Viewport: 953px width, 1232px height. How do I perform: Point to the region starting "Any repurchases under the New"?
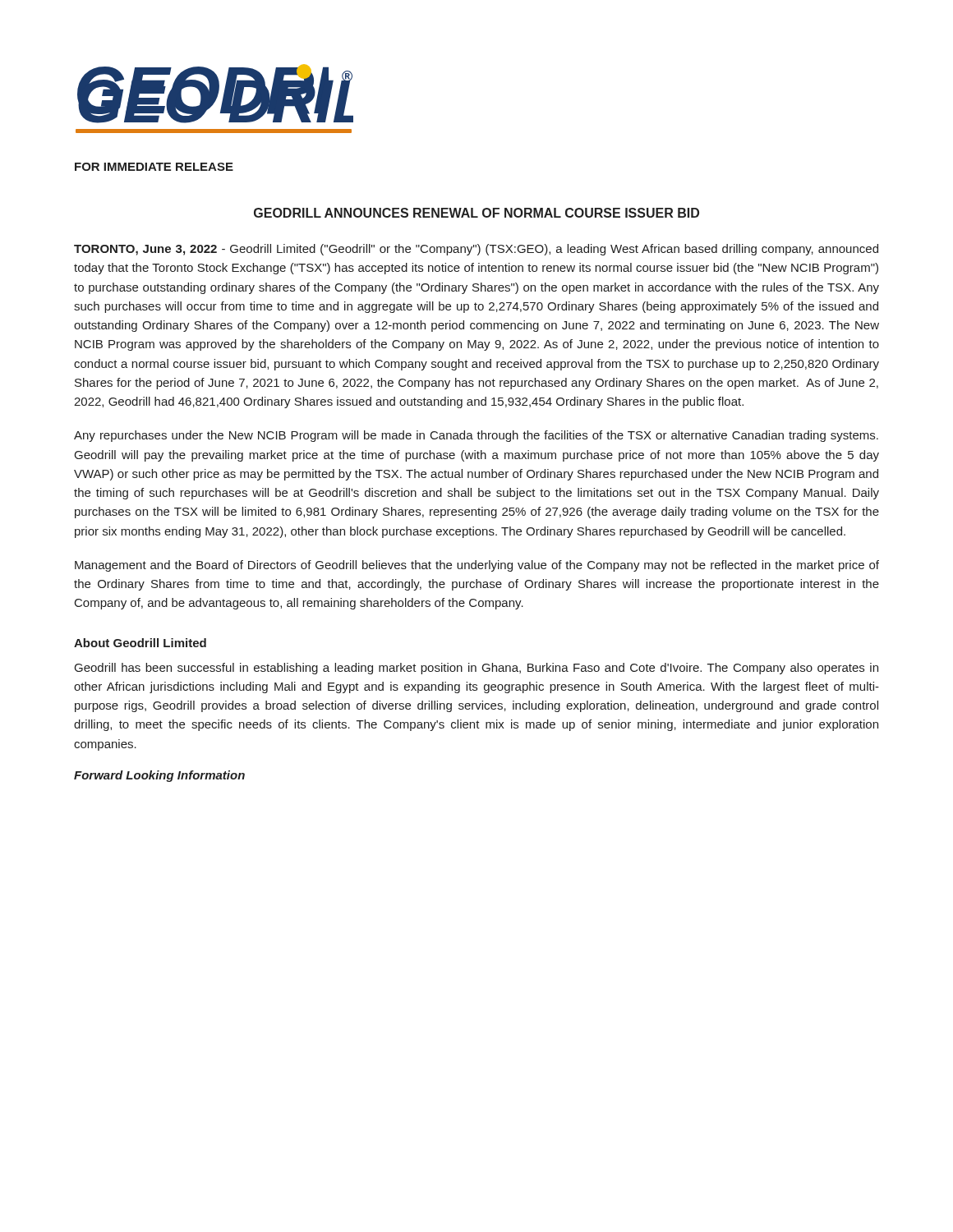(x=476, y=483)
